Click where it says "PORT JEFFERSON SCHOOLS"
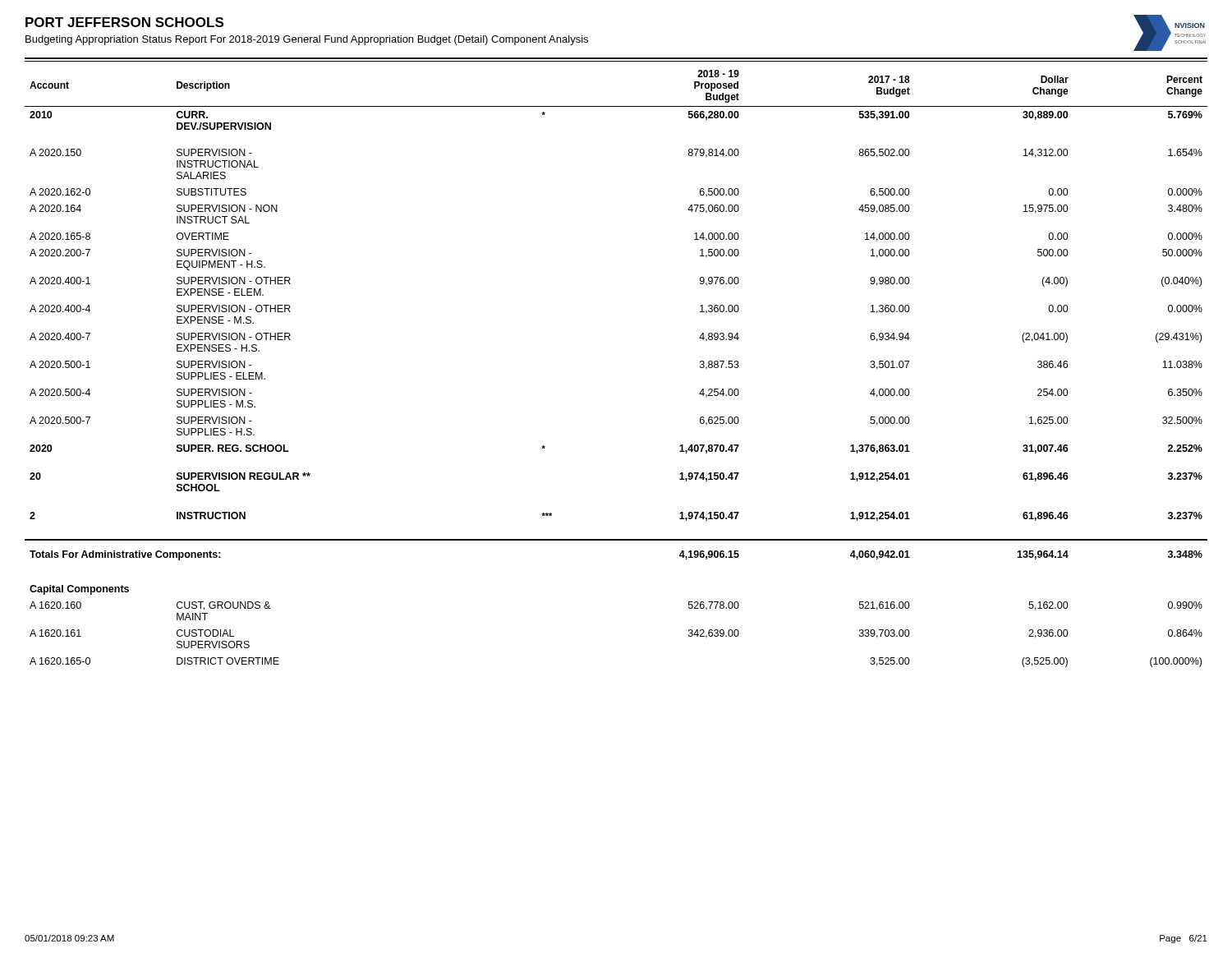1232x953 pixels. pos(124,23)
